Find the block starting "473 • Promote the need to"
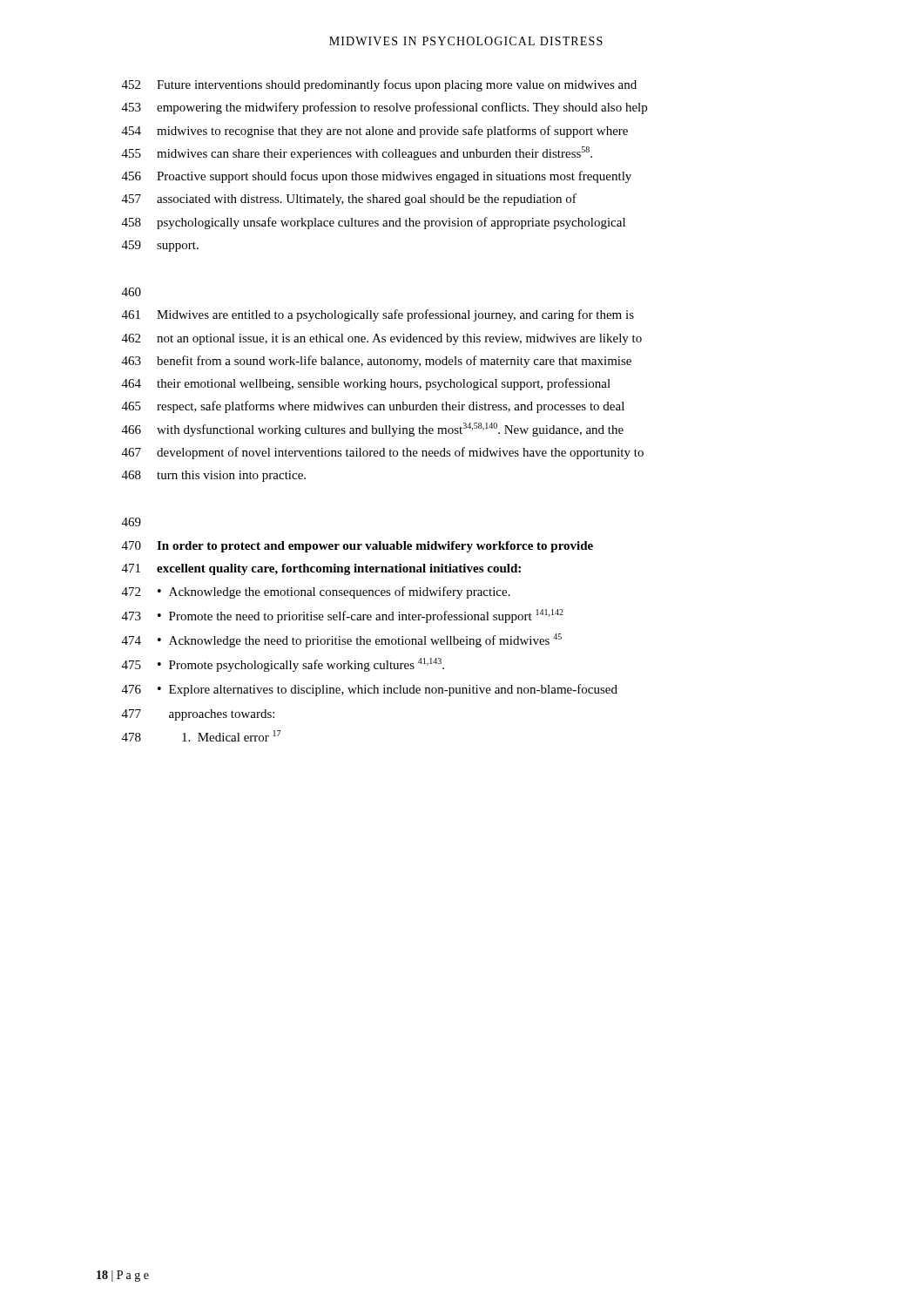 [466, 616]
